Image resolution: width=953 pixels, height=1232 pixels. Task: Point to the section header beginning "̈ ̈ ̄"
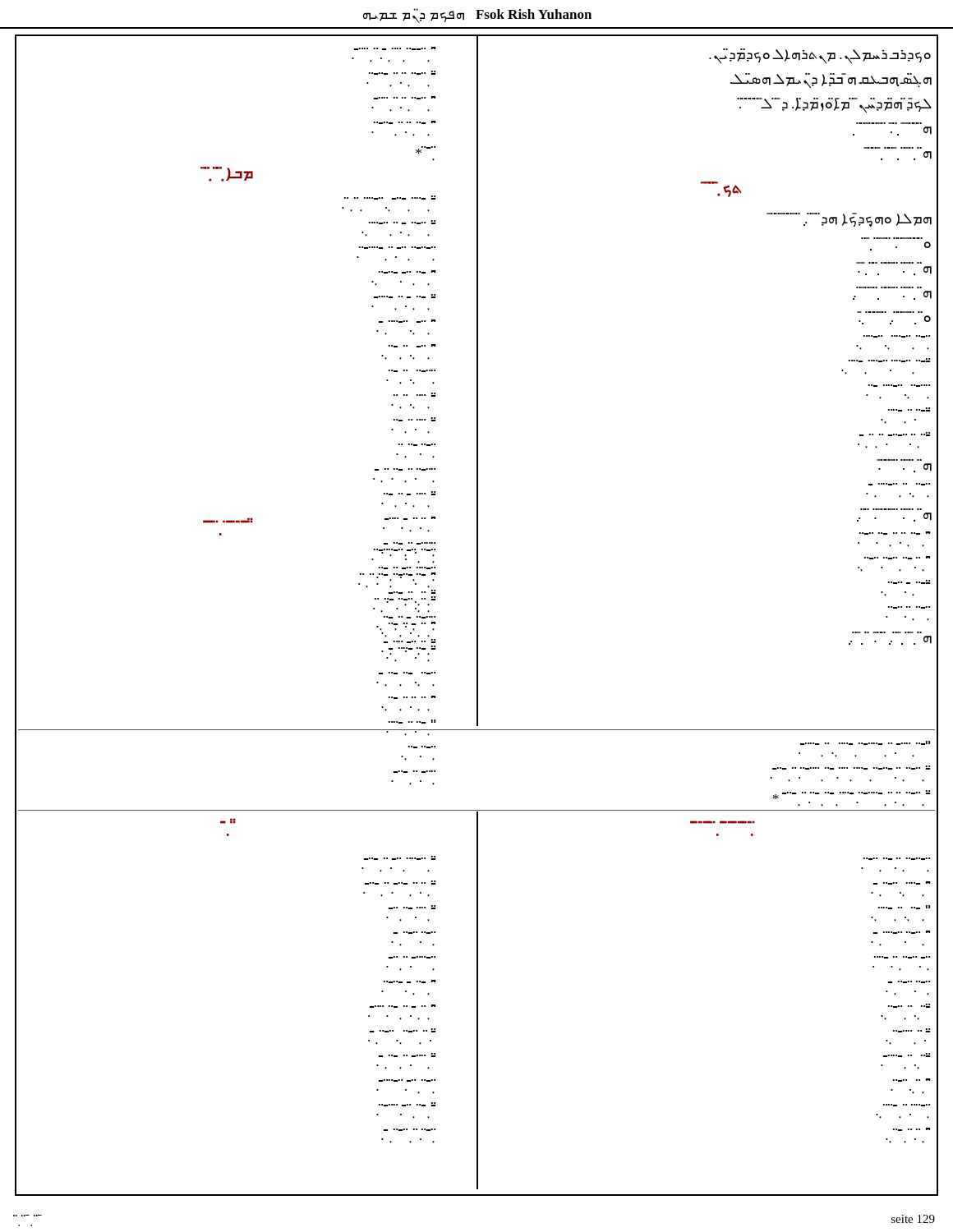[229, 527]
